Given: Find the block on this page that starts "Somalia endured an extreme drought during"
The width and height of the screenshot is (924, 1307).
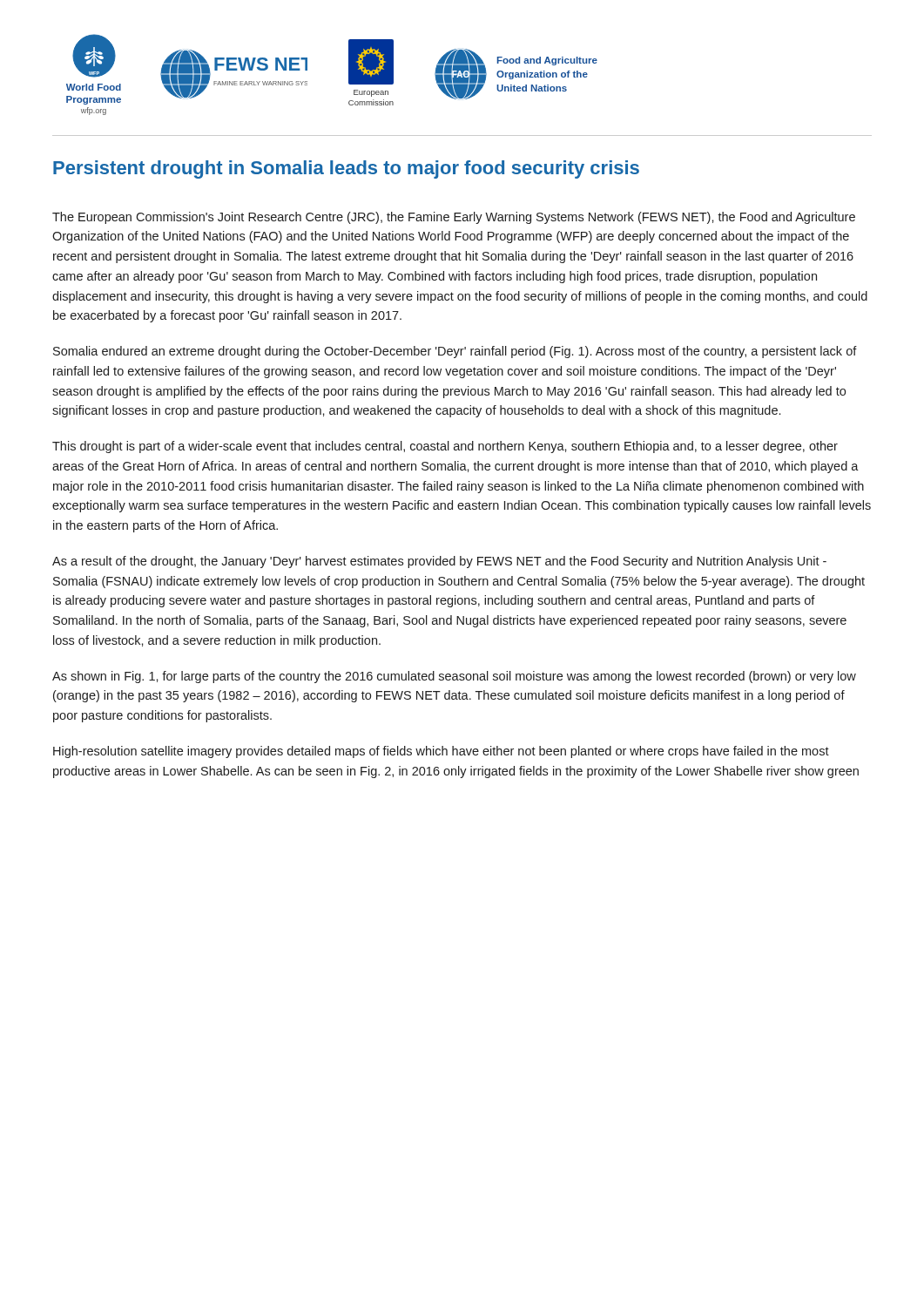Looking at the screenshot, I should [x=454, y=381].
